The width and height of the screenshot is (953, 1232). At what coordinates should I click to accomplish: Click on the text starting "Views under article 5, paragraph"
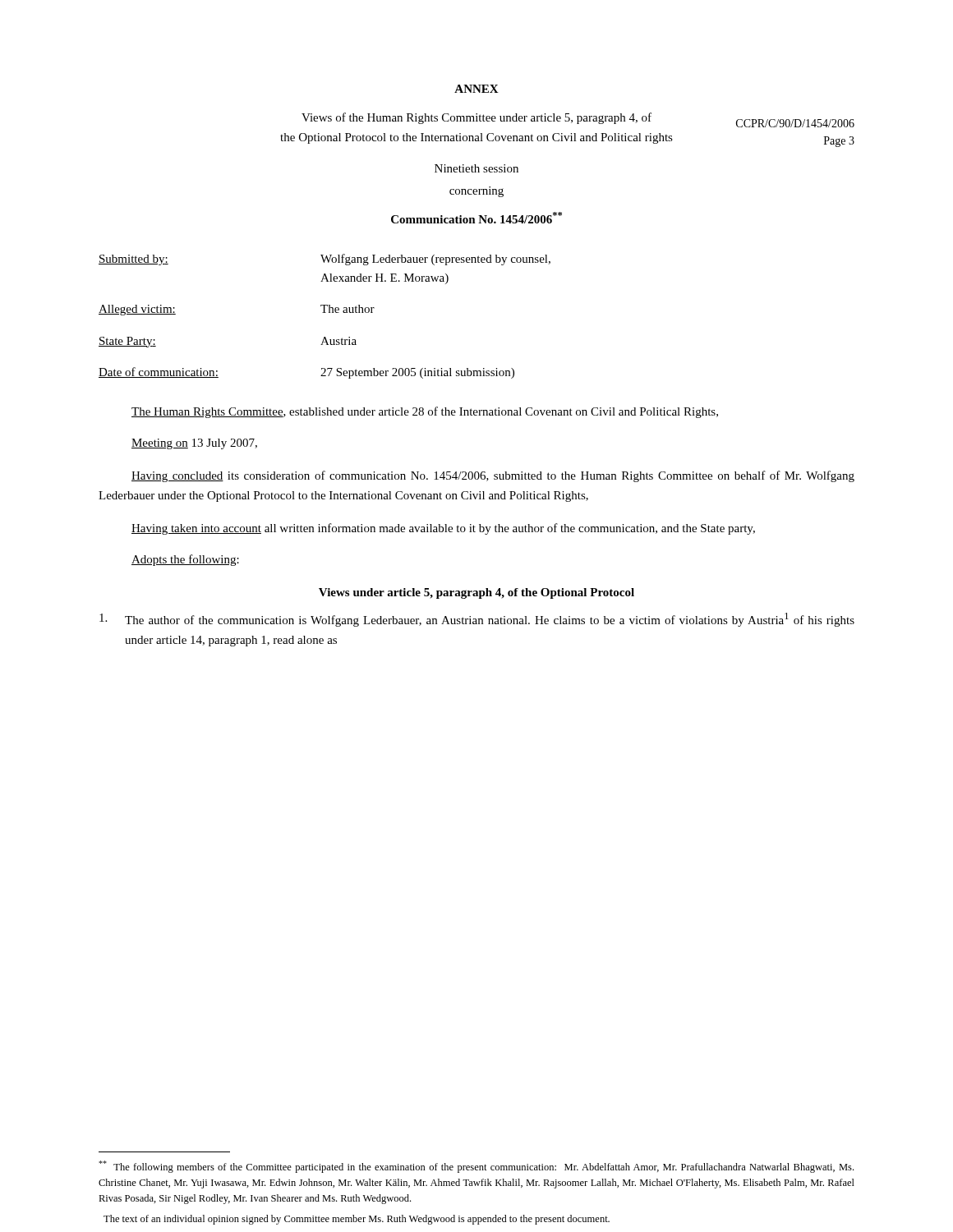(476, 592)
